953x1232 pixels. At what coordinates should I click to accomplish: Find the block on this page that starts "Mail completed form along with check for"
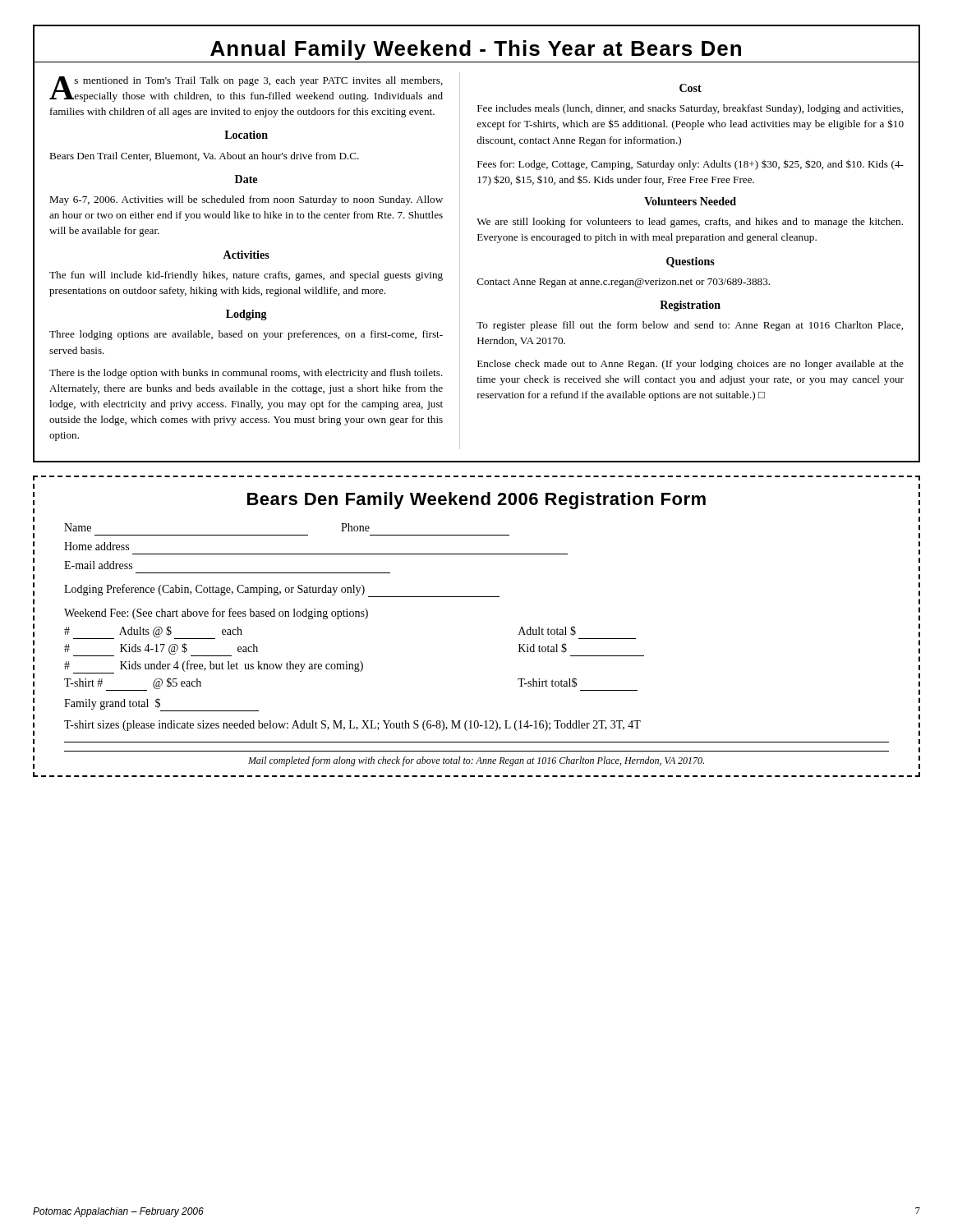476,761
